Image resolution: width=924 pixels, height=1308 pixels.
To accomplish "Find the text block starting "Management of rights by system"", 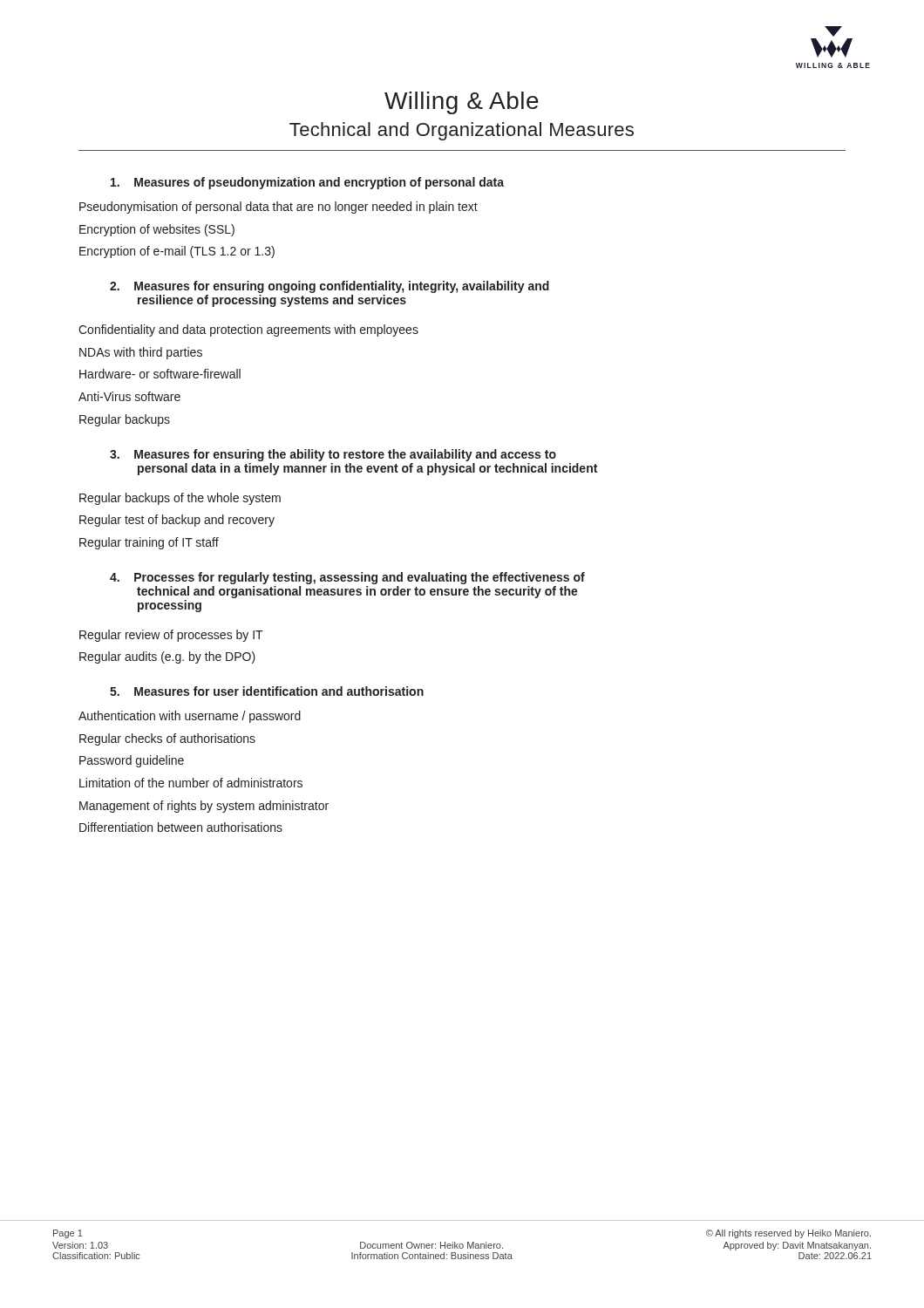I will point(204,805).
